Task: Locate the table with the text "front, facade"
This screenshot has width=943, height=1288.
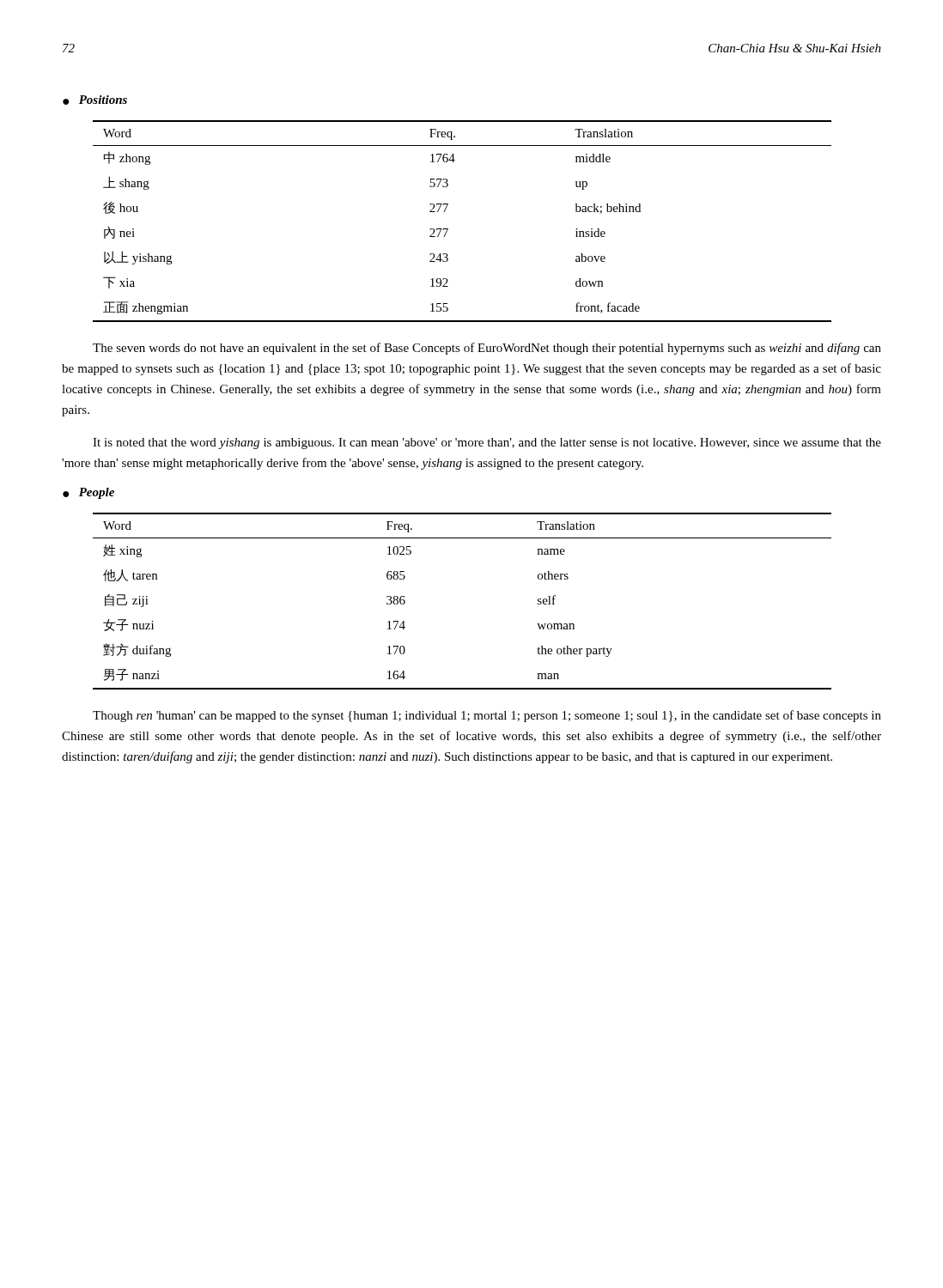Action: pos(462,221)
